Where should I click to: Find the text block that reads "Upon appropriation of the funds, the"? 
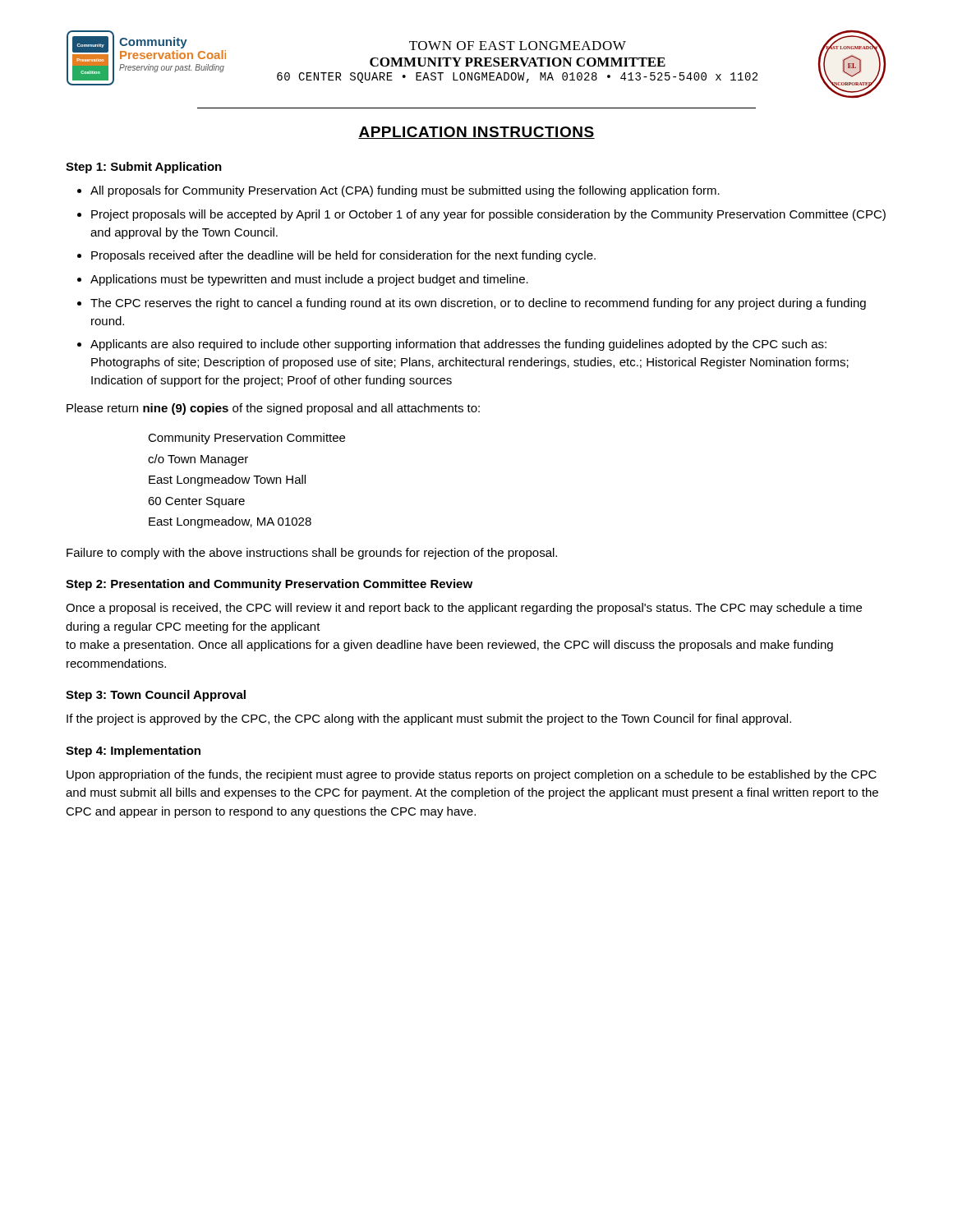tap(472, 792)
